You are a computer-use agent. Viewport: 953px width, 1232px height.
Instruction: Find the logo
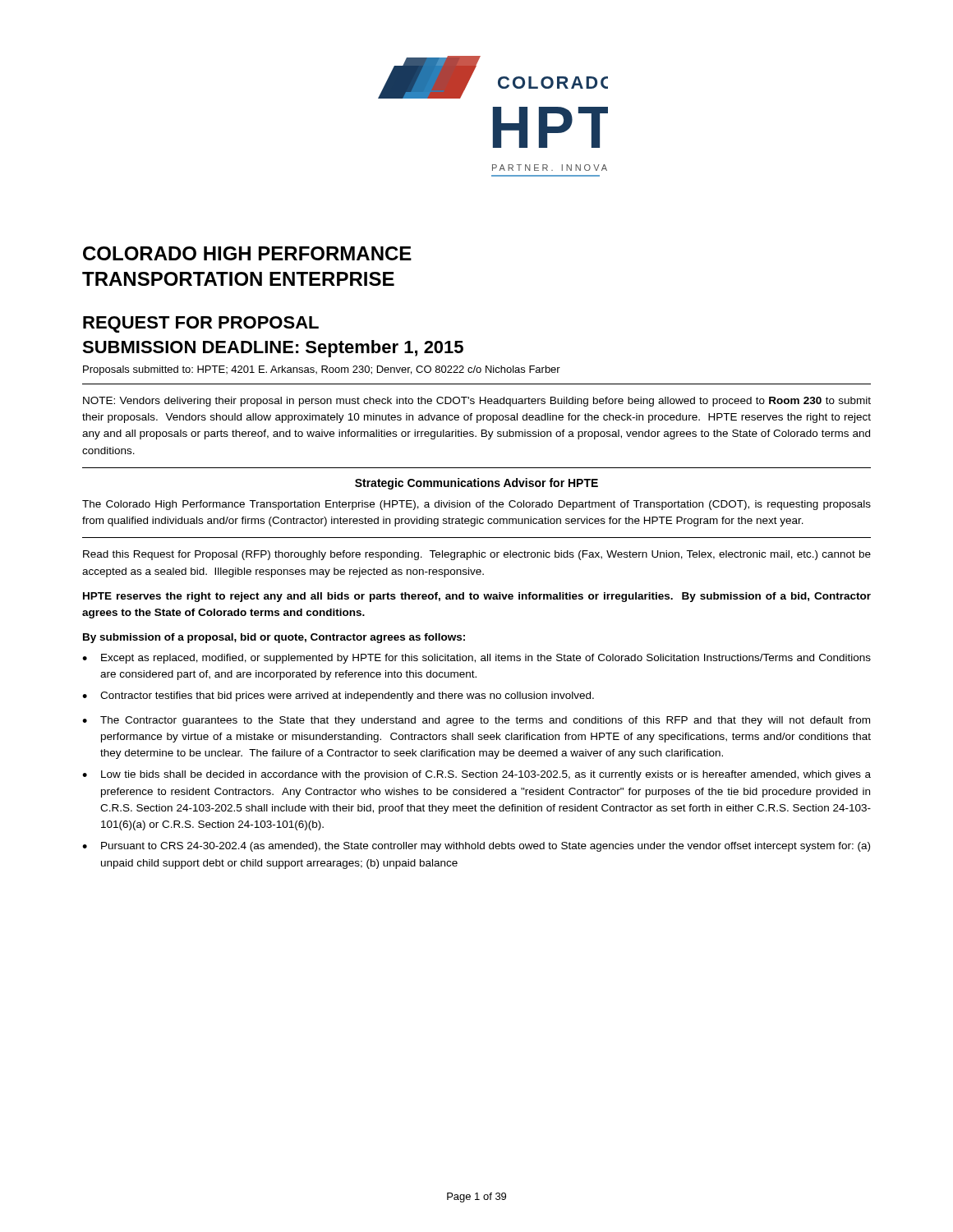(476, 133)
